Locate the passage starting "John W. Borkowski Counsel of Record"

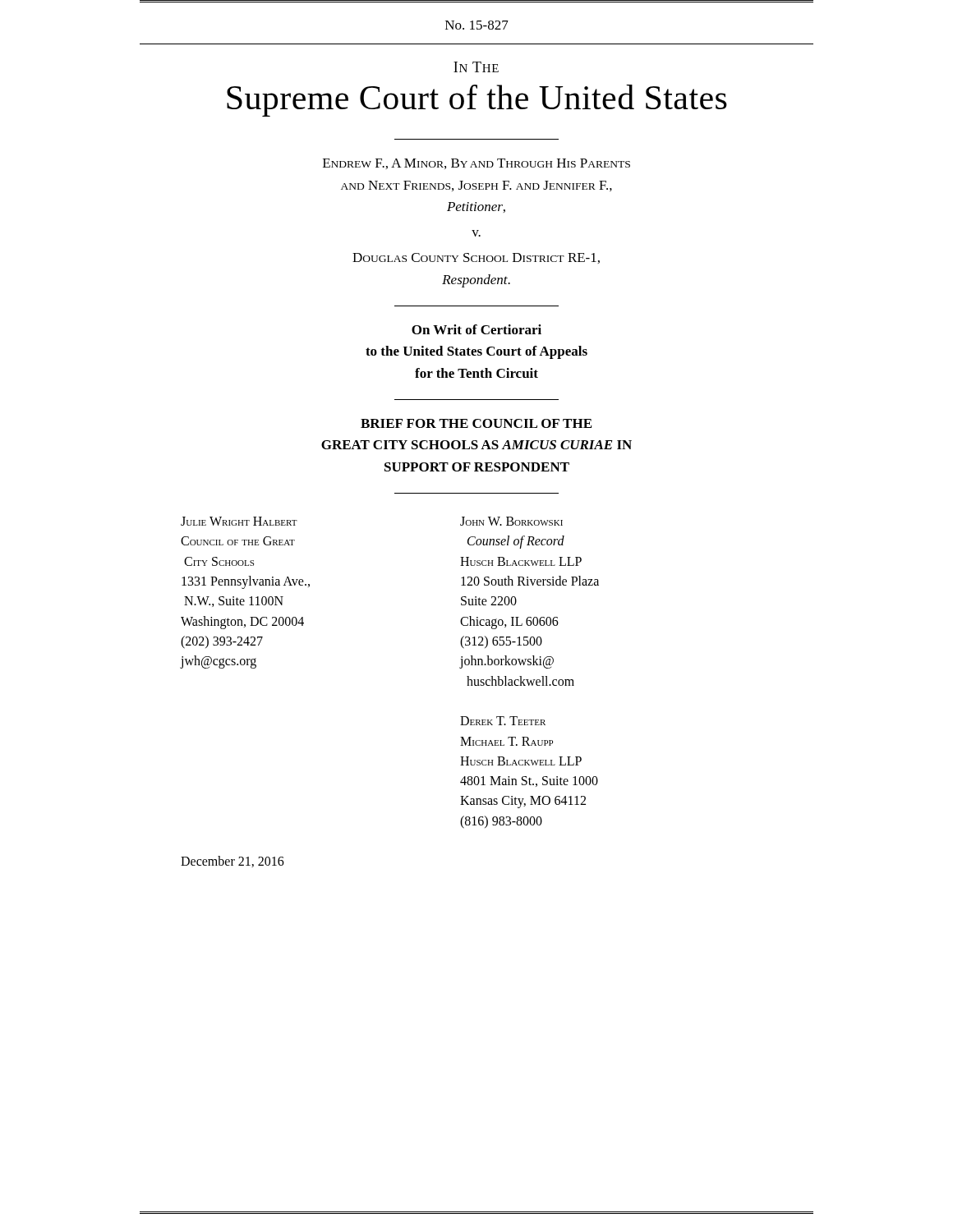[x=530, y=671]
